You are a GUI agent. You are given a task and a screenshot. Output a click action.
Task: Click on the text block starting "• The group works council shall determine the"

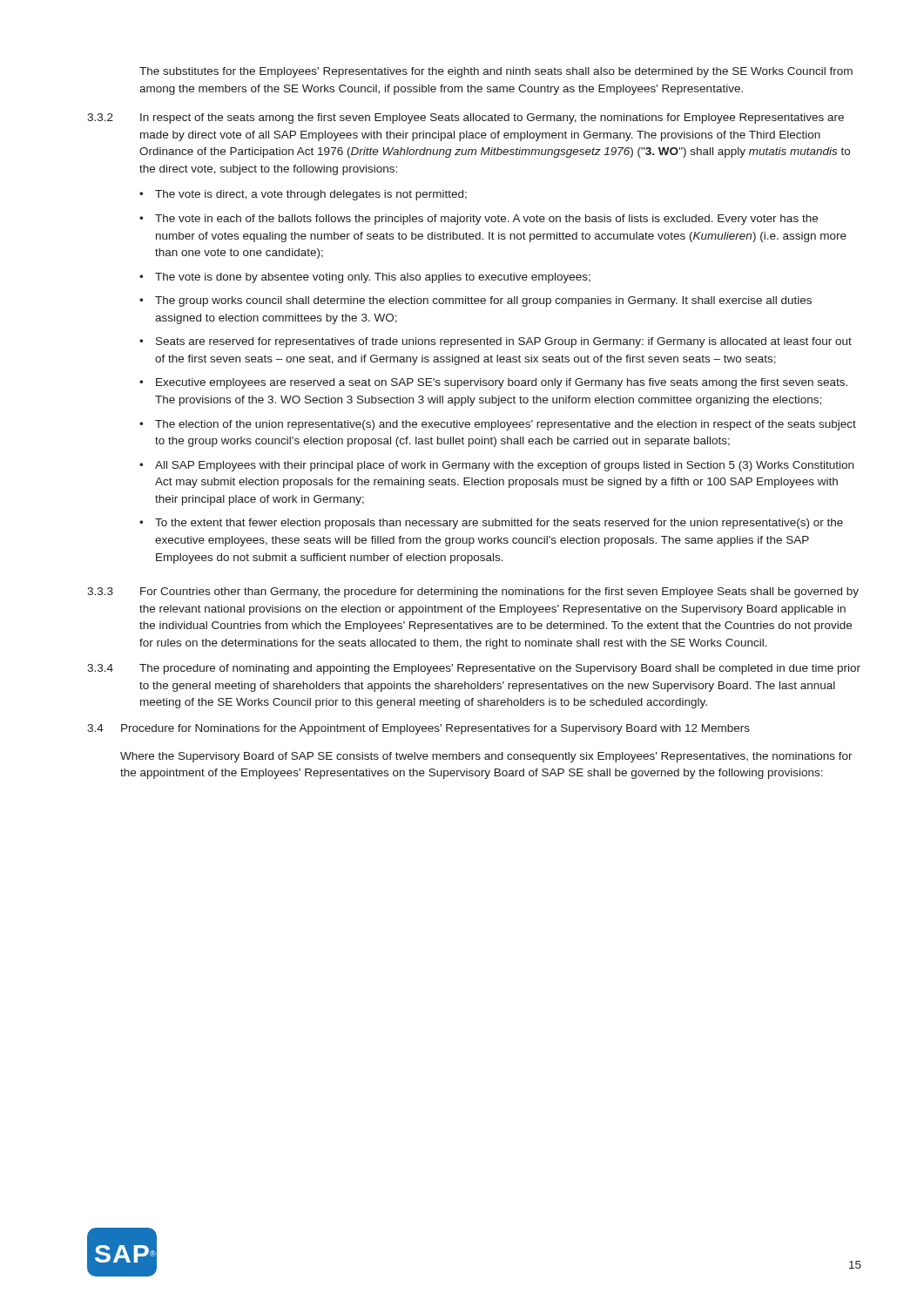[x=500, y=309]
